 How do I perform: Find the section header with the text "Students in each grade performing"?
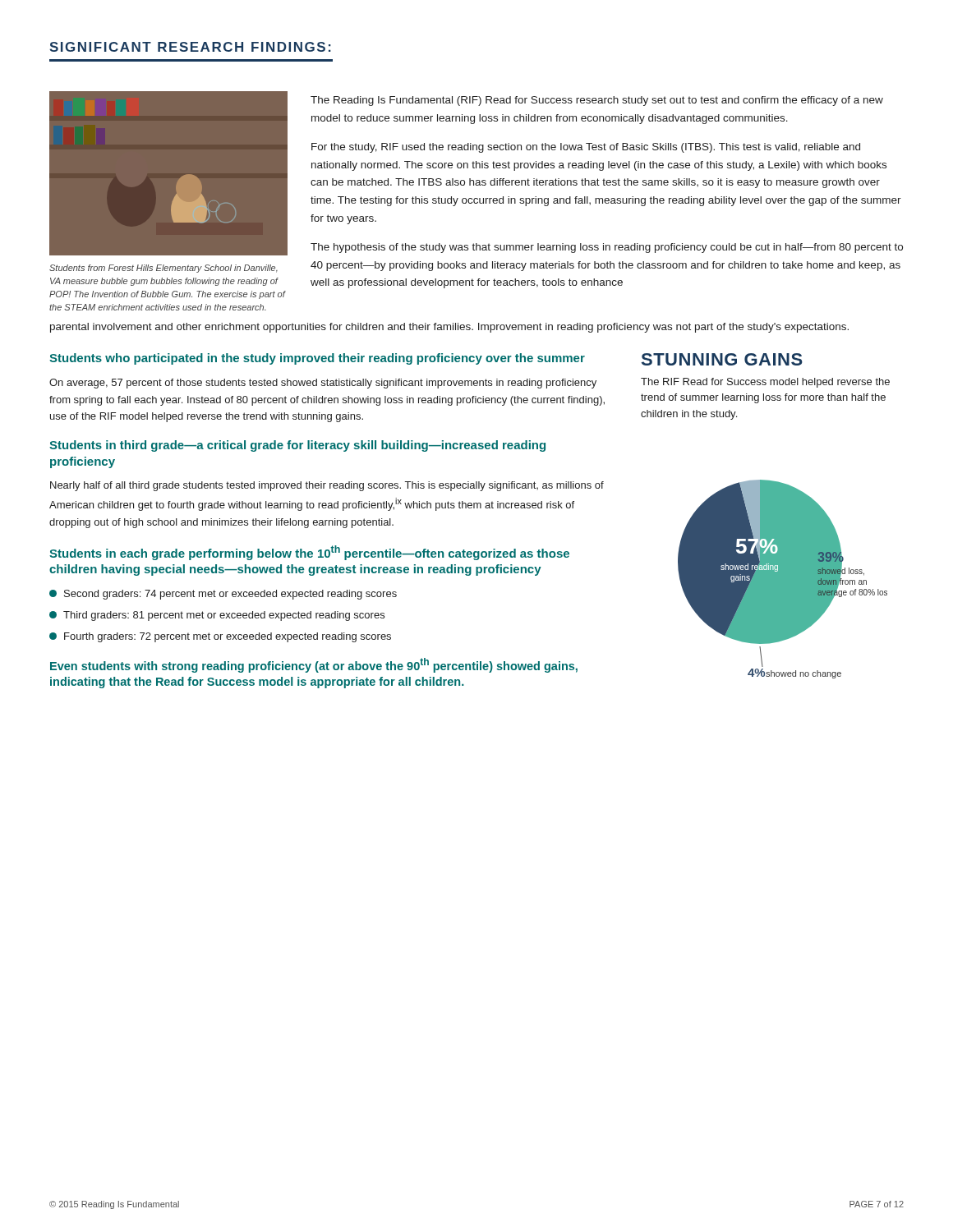pos(332,560)
